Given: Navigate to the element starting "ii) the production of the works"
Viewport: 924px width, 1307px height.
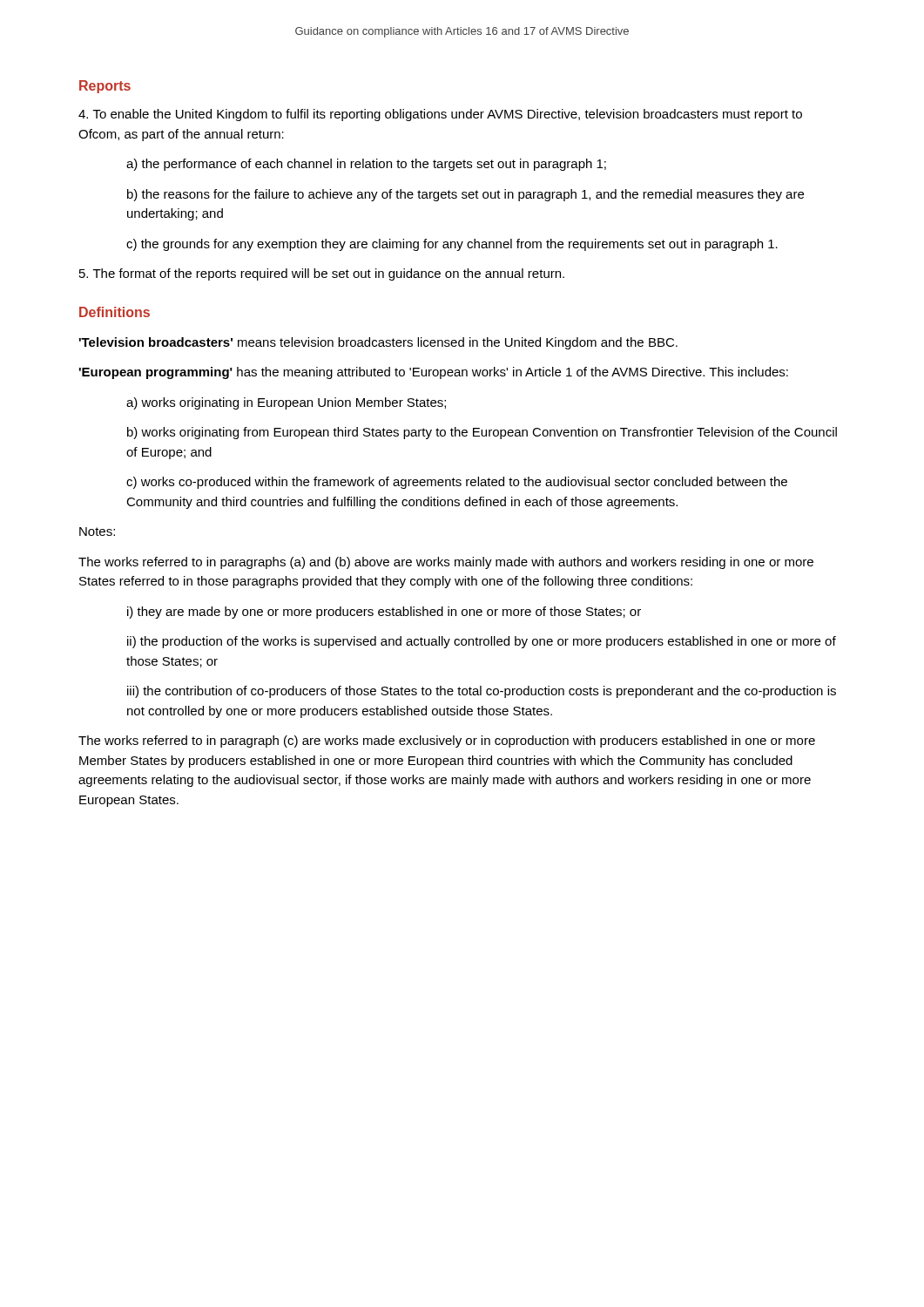Looking at the screenshot, I should (x=481, y=651).
